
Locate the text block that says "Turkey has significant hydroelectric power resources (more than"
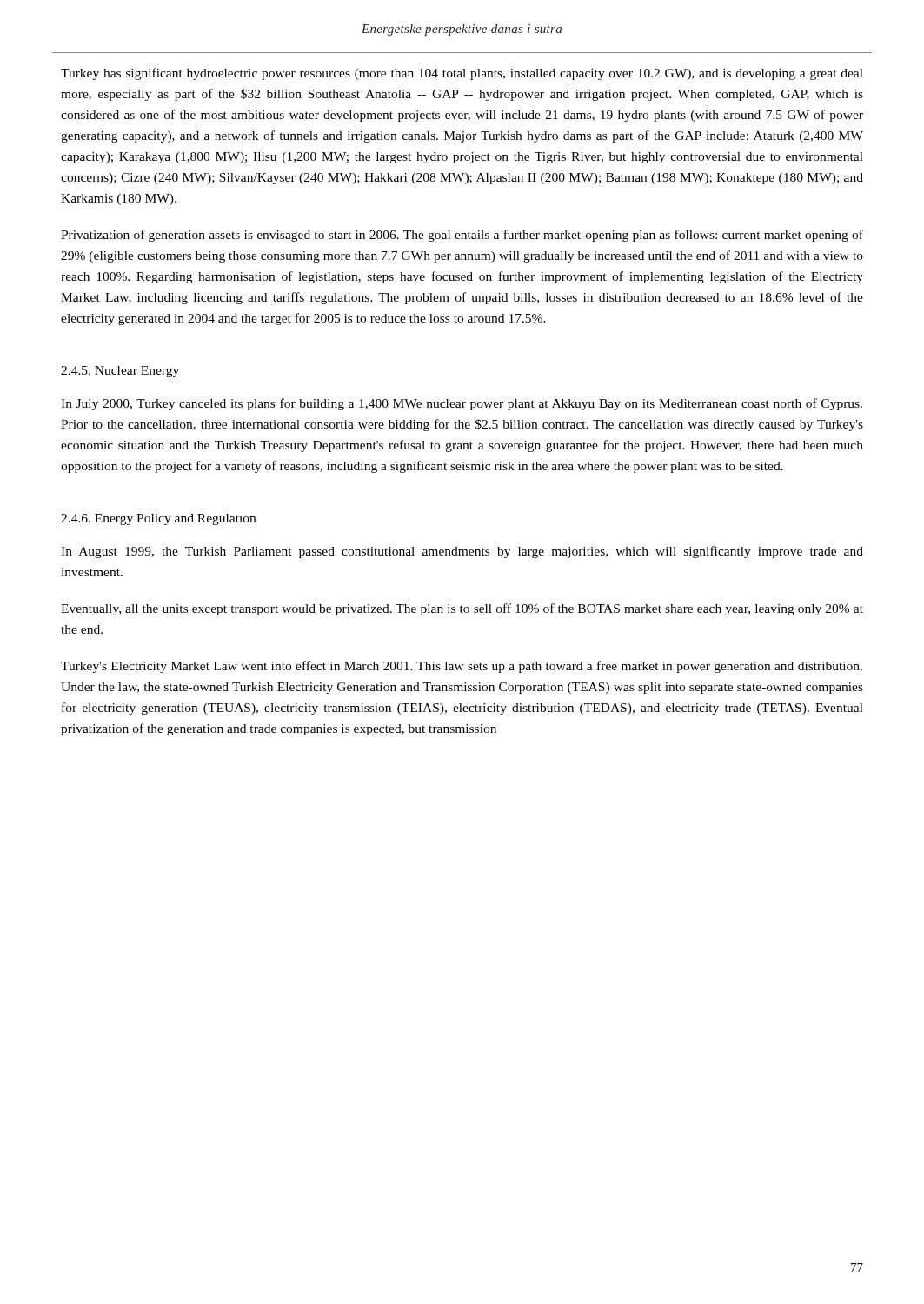tap(462, 135)
